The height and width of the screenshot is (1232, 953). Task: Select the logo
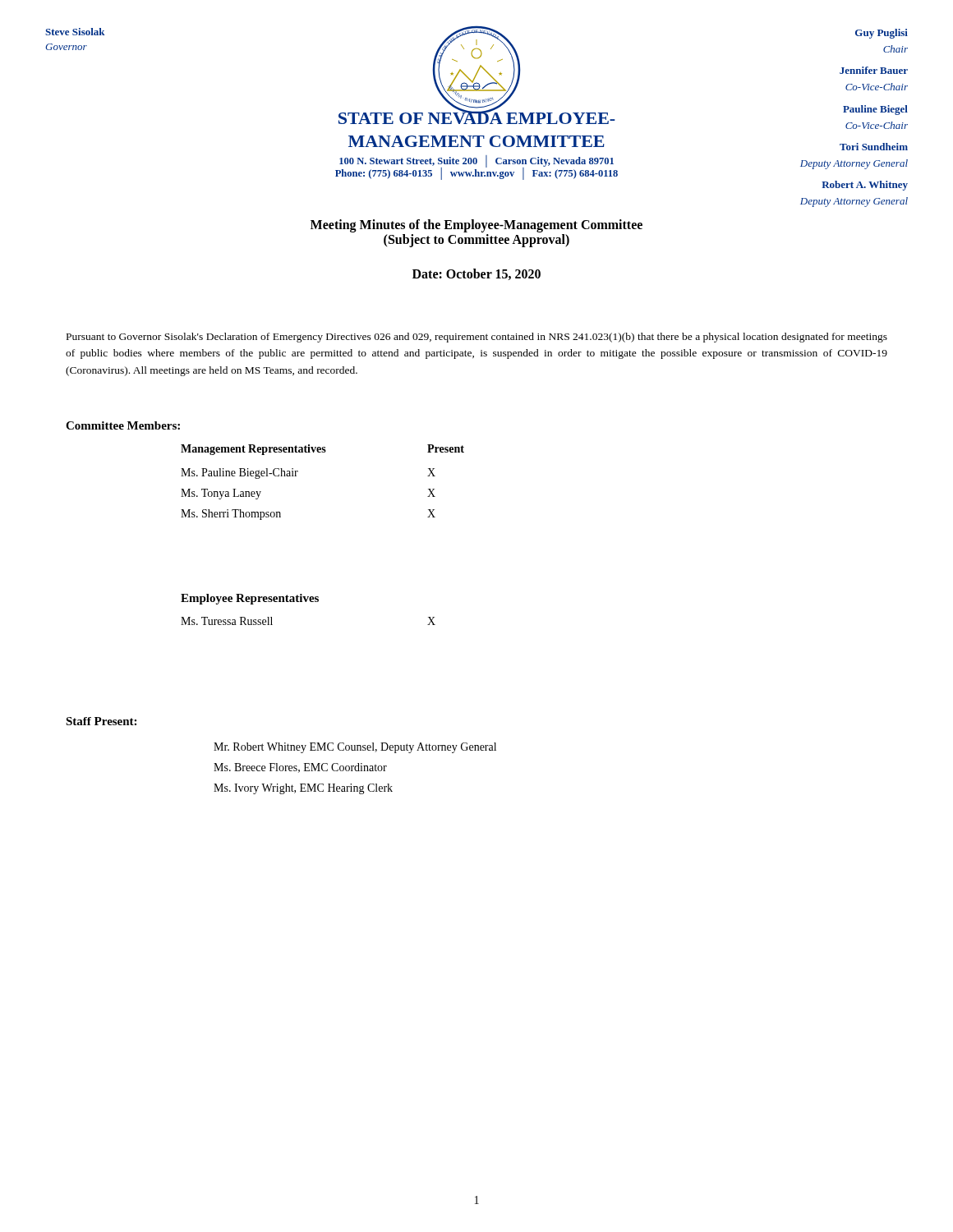click(476, 71)
